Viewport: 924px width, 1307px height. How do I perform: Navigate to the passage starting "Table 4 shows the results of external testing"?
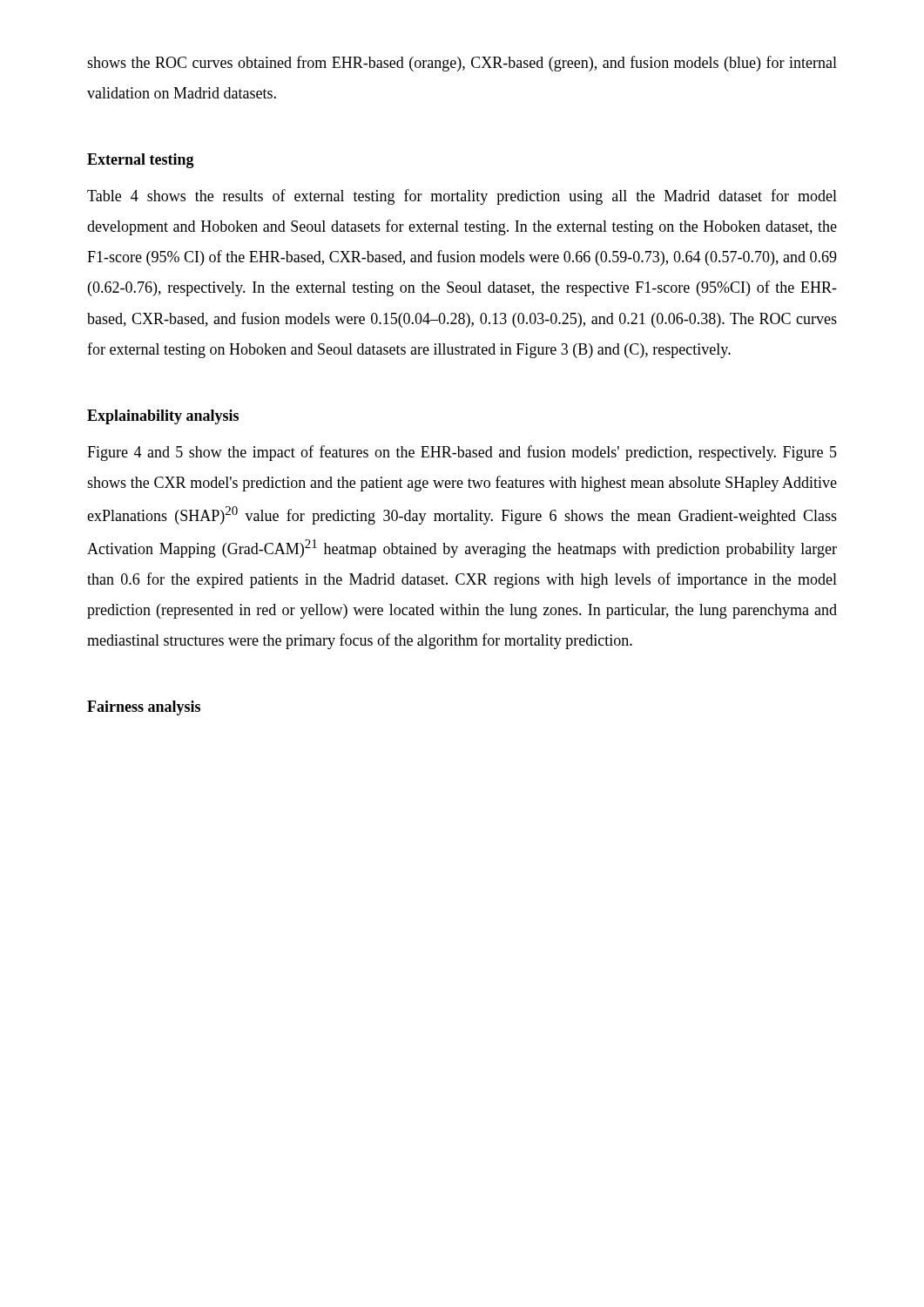tap(462, 273)
